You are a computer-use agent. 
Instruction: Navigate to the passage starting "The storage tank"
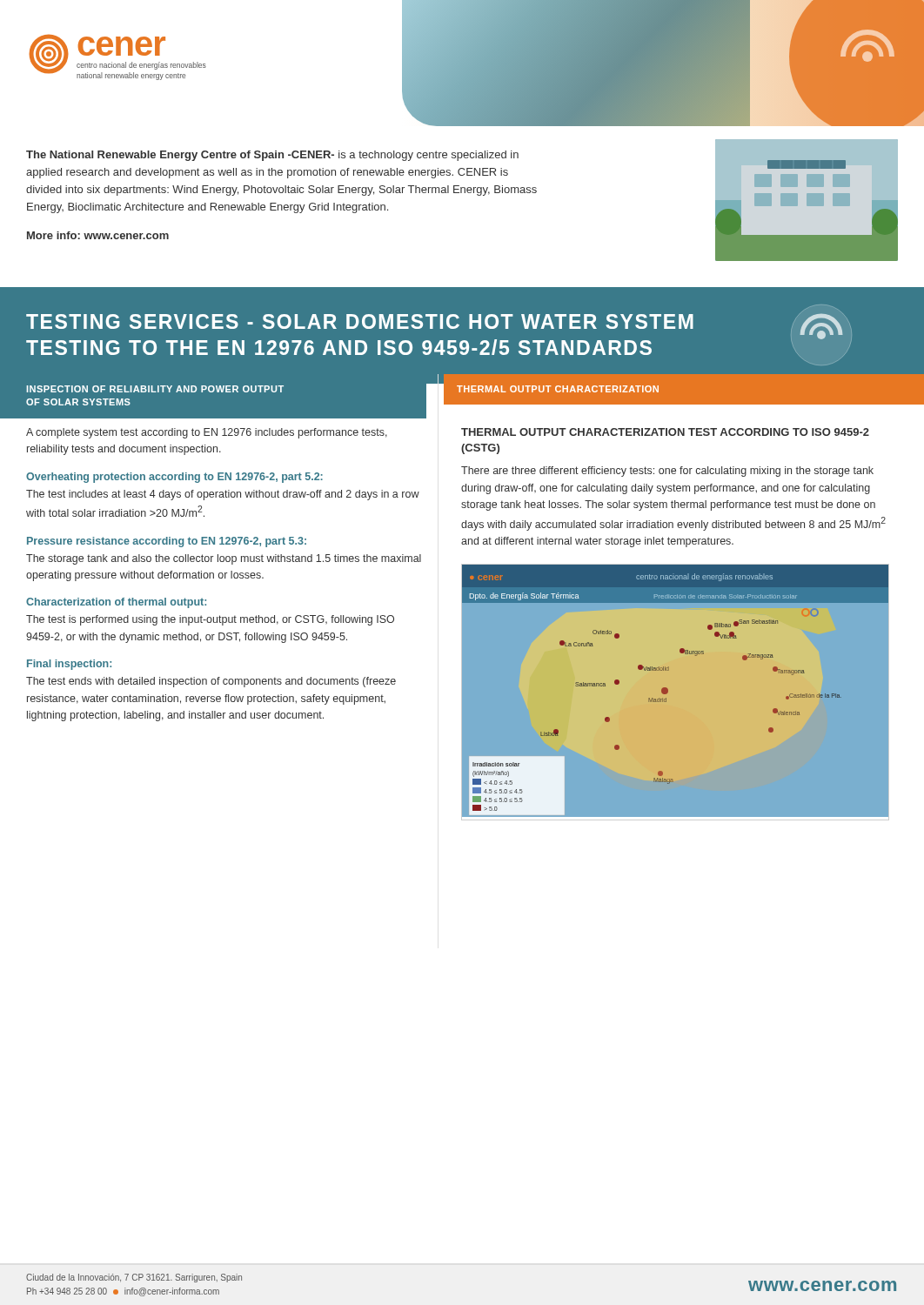224,567
